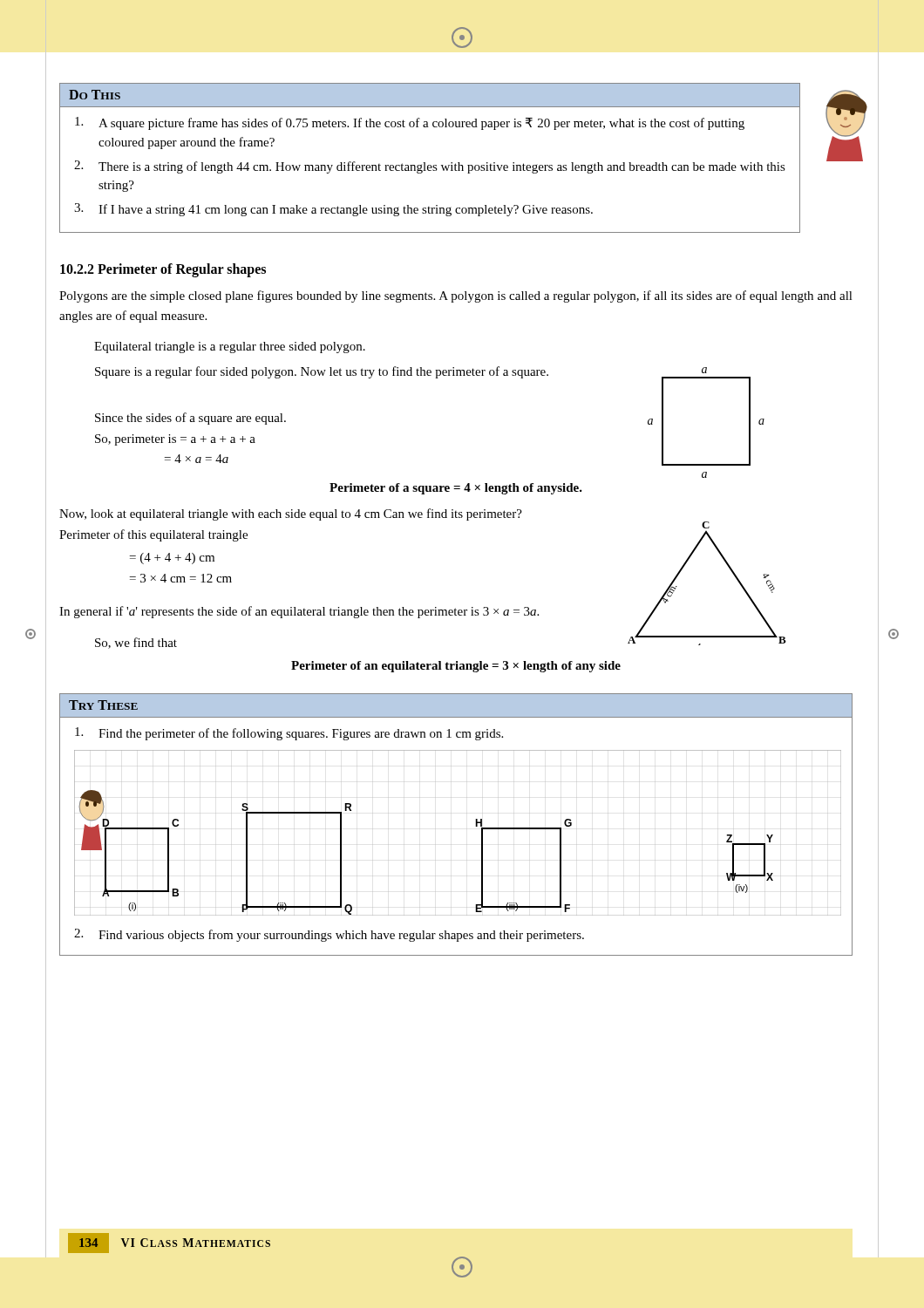Select the text block that says "Polygons are the simple closed plane"

pos(456,305)
